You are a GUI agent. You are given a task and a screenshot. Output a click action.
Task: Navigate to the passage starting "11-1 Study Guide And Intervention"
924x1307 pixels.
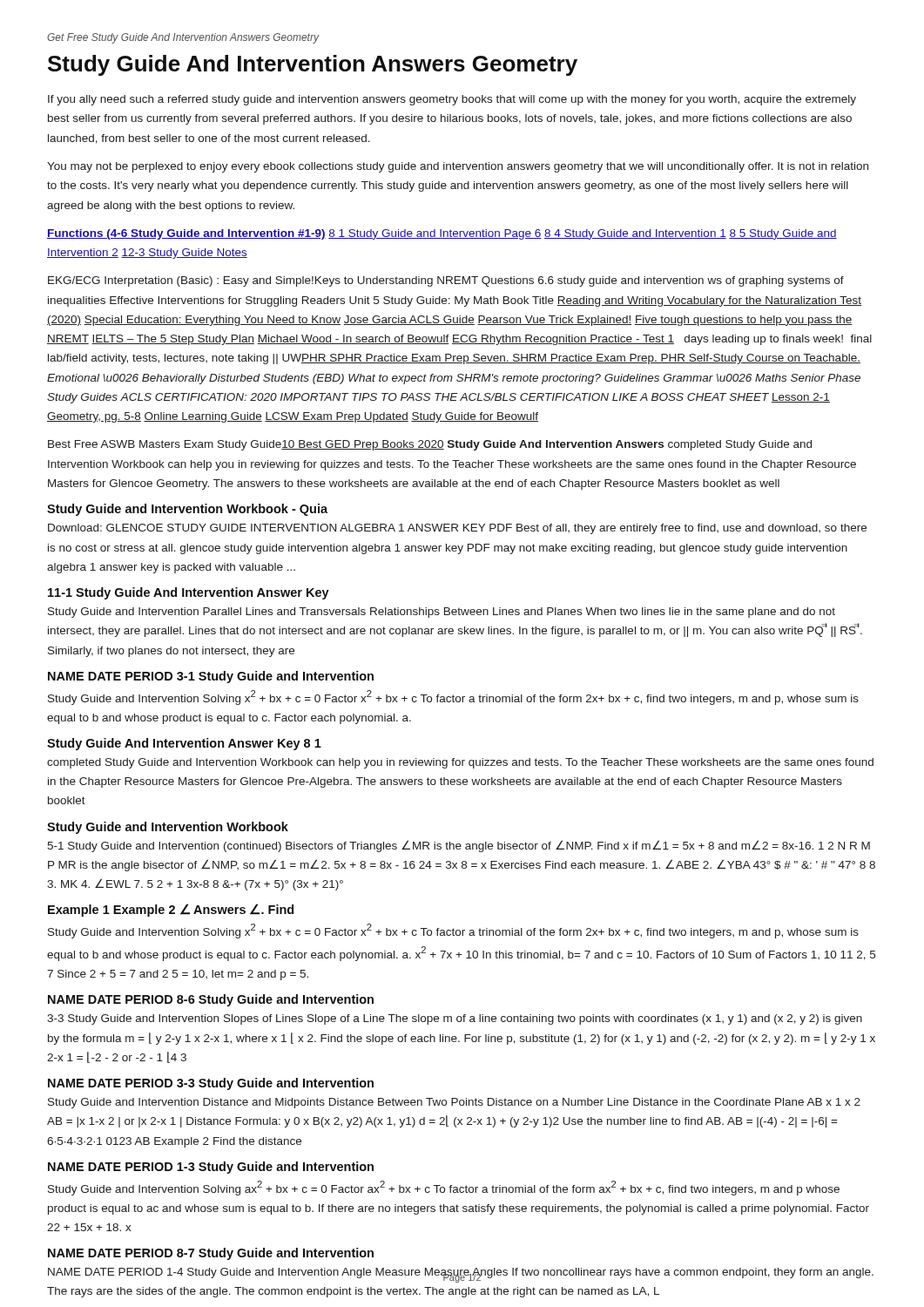tap(188, 593)
